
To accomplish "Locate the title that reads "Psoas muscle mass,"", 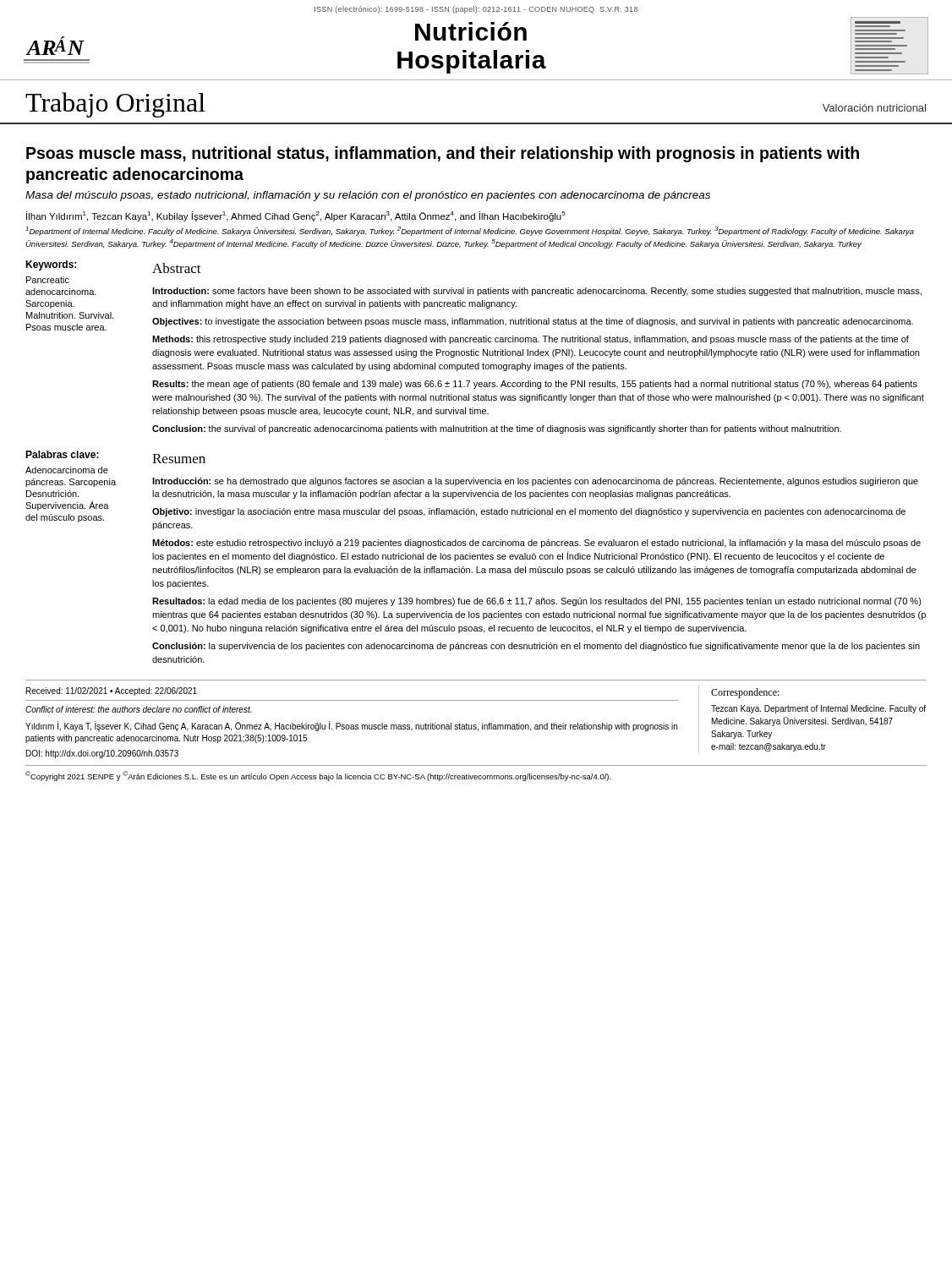I will pyautogui.click(x=443, y=164).
